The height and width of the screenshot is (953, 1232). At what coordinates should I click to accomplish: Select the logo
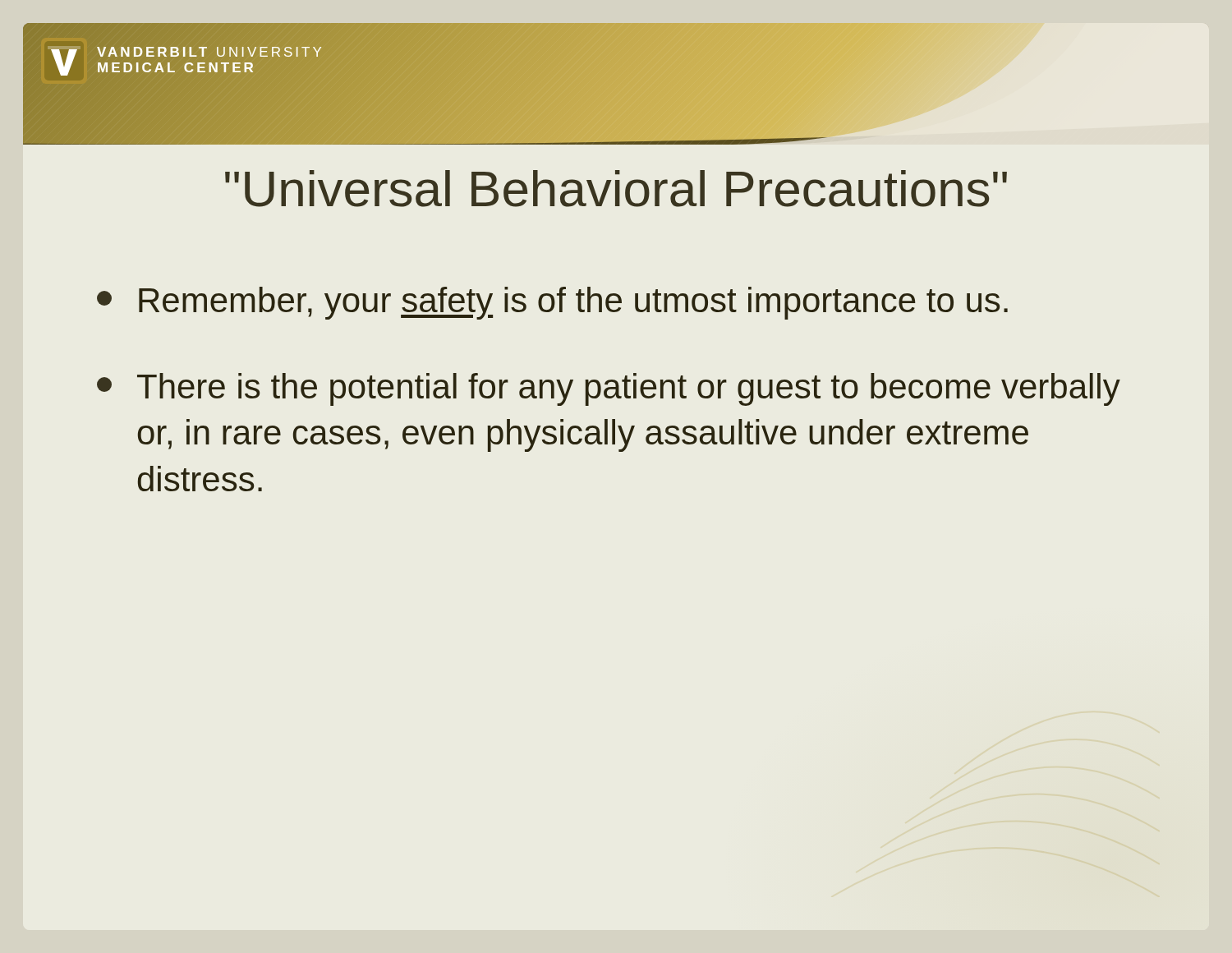point(183,61)
